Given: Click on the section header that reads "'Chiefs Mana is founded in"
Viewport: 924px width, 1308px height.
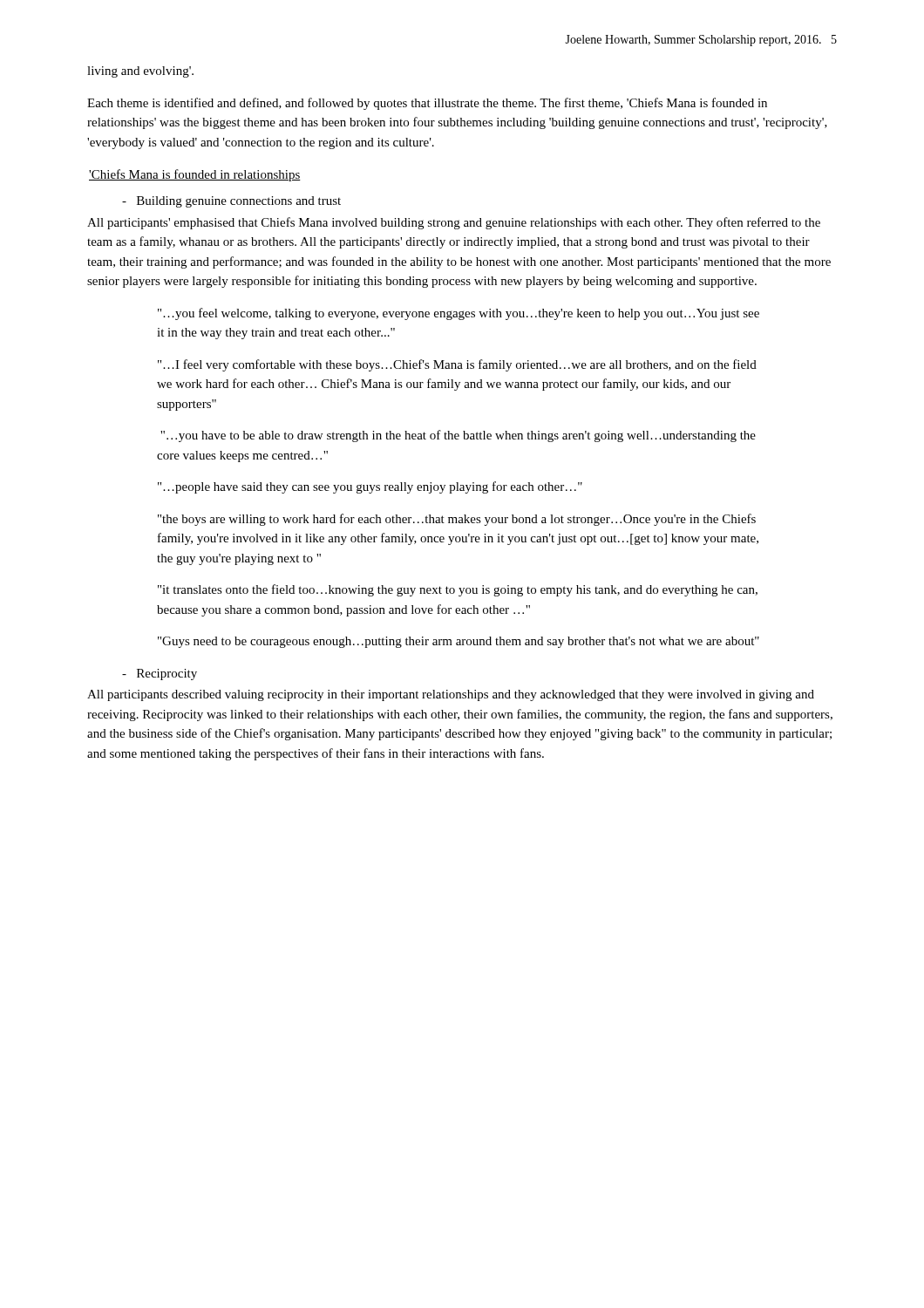Looking at the screenshot, I should tap(195, 174).
